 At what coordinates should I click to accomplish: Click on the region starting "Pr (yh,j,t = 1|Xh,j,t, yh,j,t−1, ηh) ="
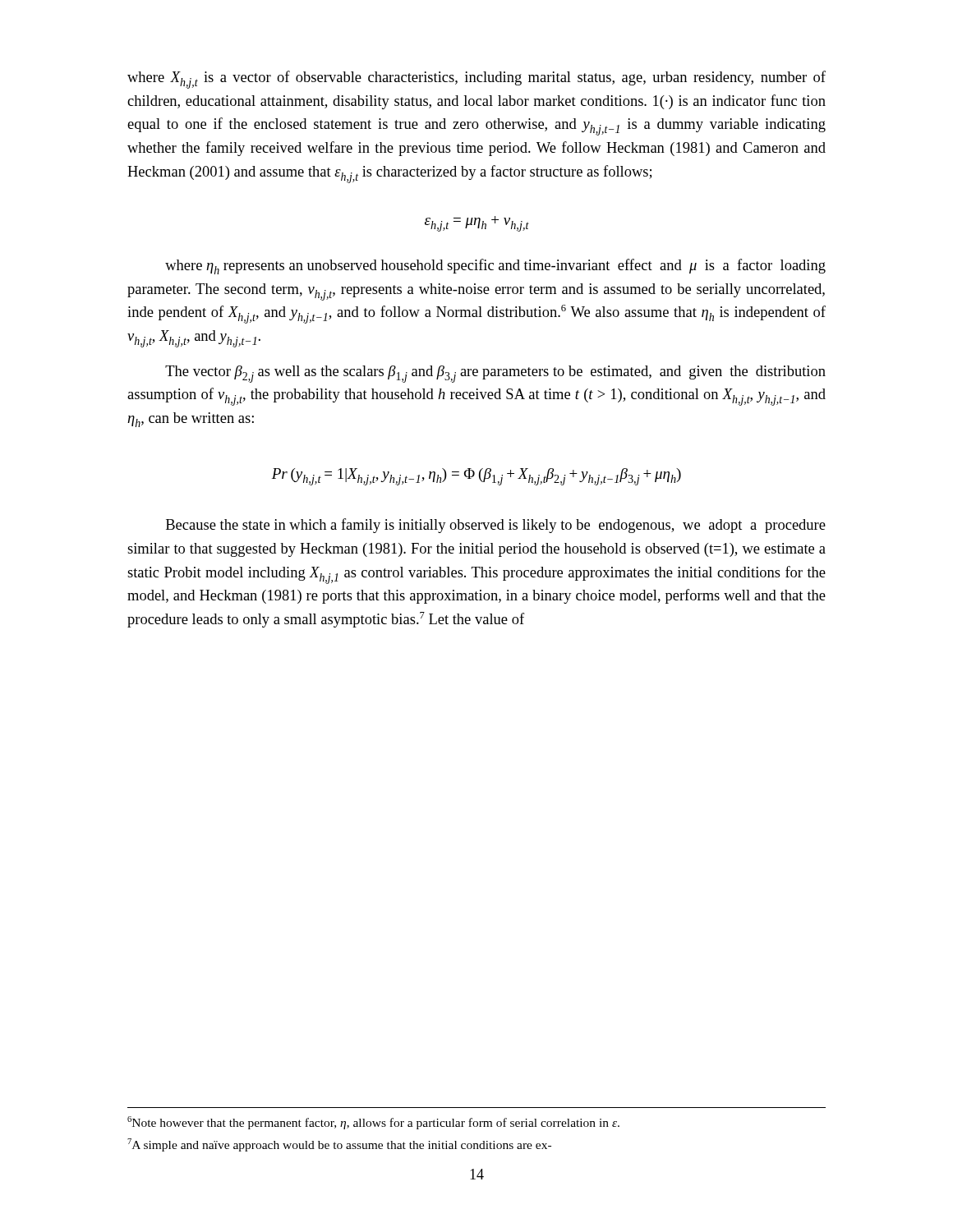click(x=476, y=475)
